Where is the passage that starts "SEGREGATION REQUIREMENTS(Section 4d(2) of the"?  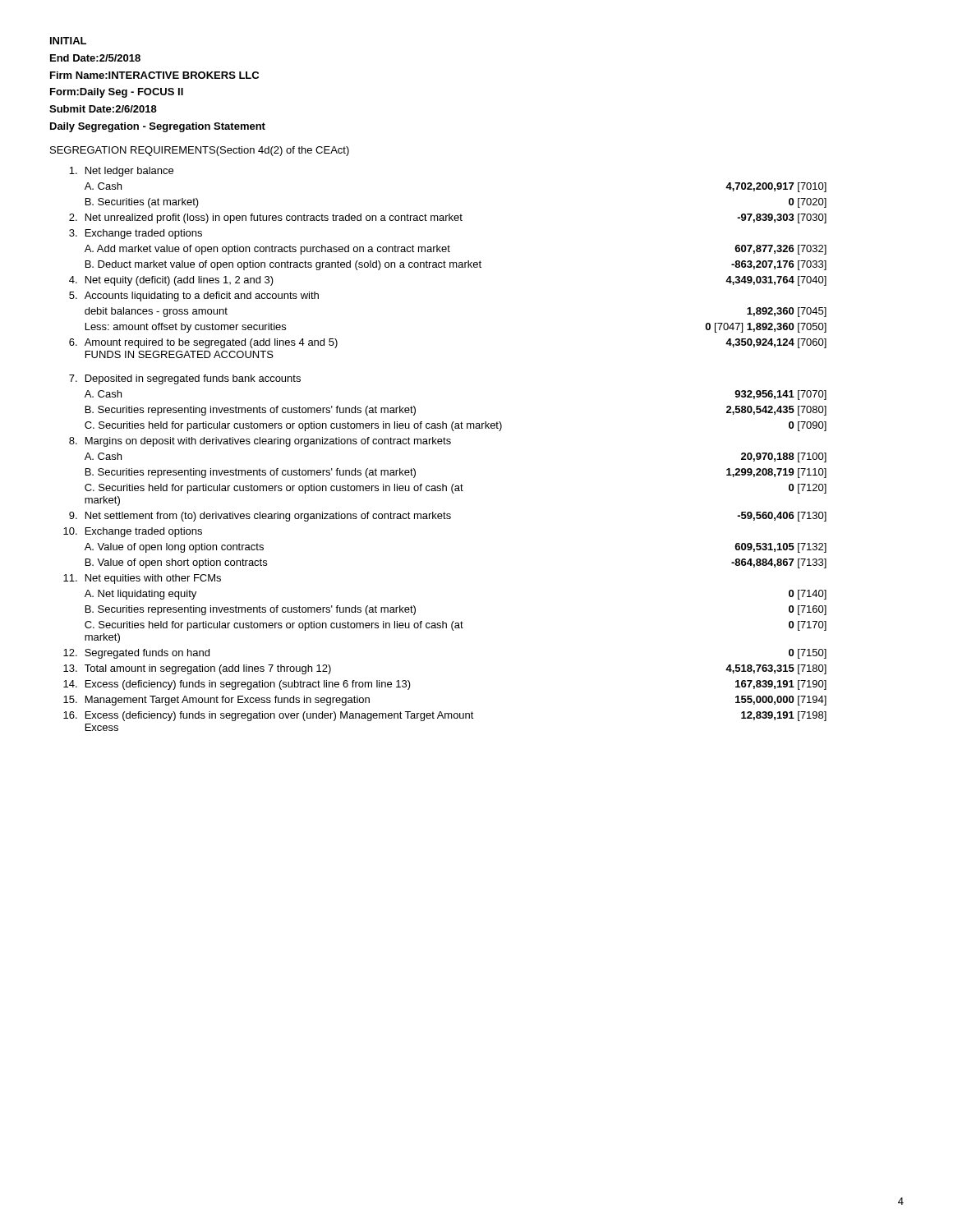point(199,150)
